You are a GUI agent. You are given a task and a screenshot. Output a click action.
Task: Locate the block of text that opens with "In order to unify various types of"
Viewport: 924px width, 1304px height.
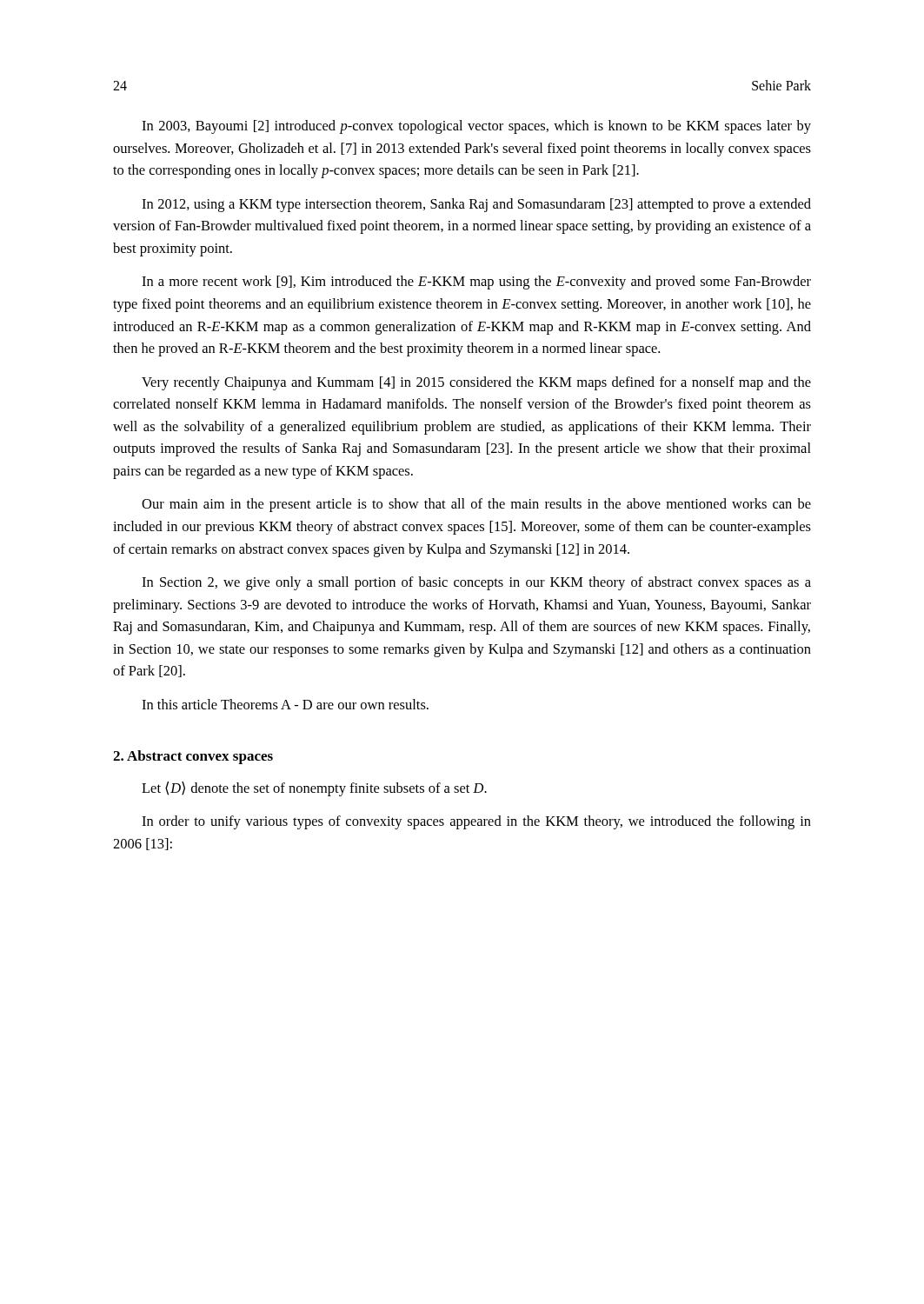[462, 832]
